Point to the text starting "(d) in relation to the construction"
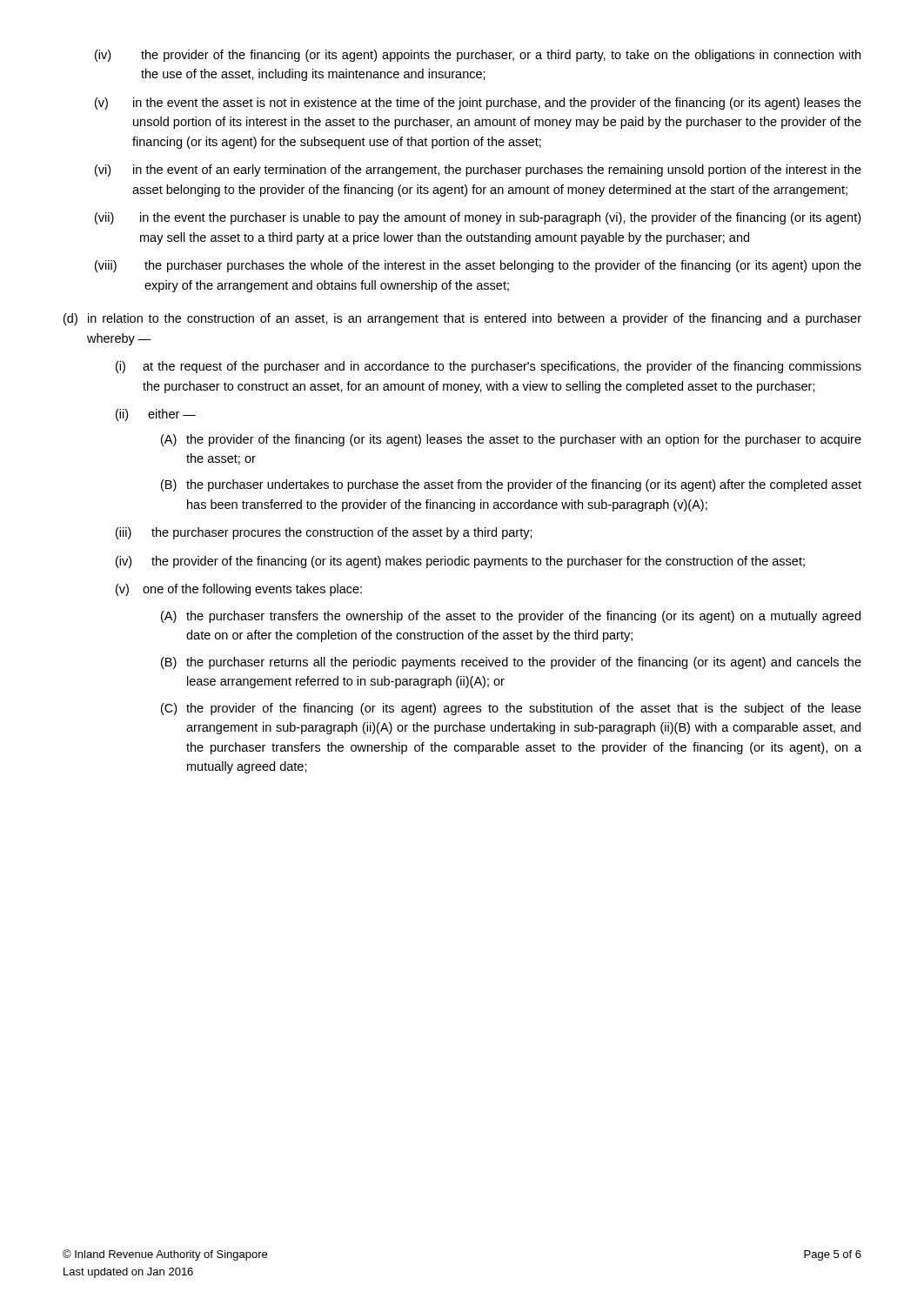This screenshot has height=1305, width=924. tap(462, 329)
